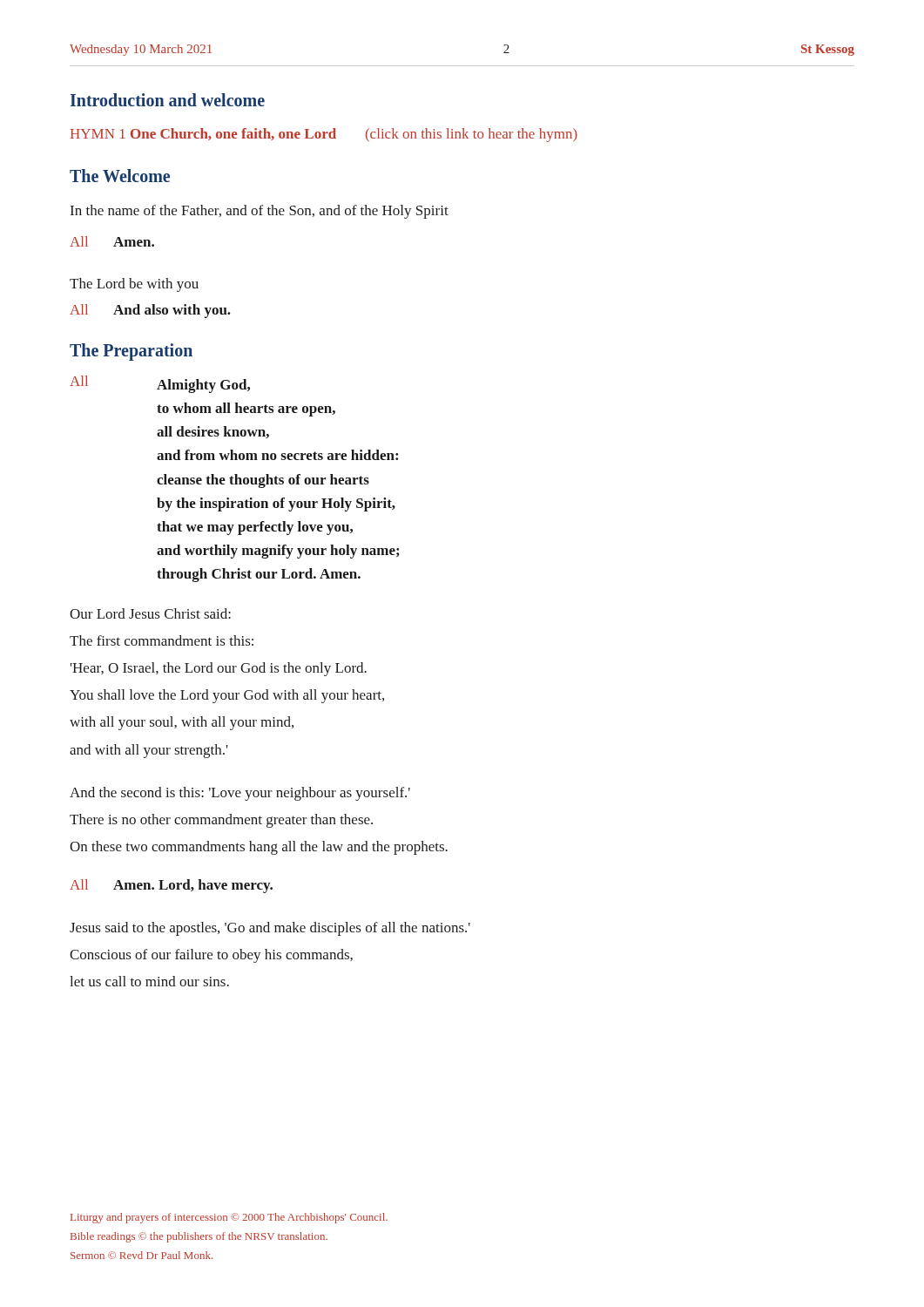Click on the text starting "HYMN 1 One"
The height and width of the screenshot is (1307, 924).
tap(324, 134)
